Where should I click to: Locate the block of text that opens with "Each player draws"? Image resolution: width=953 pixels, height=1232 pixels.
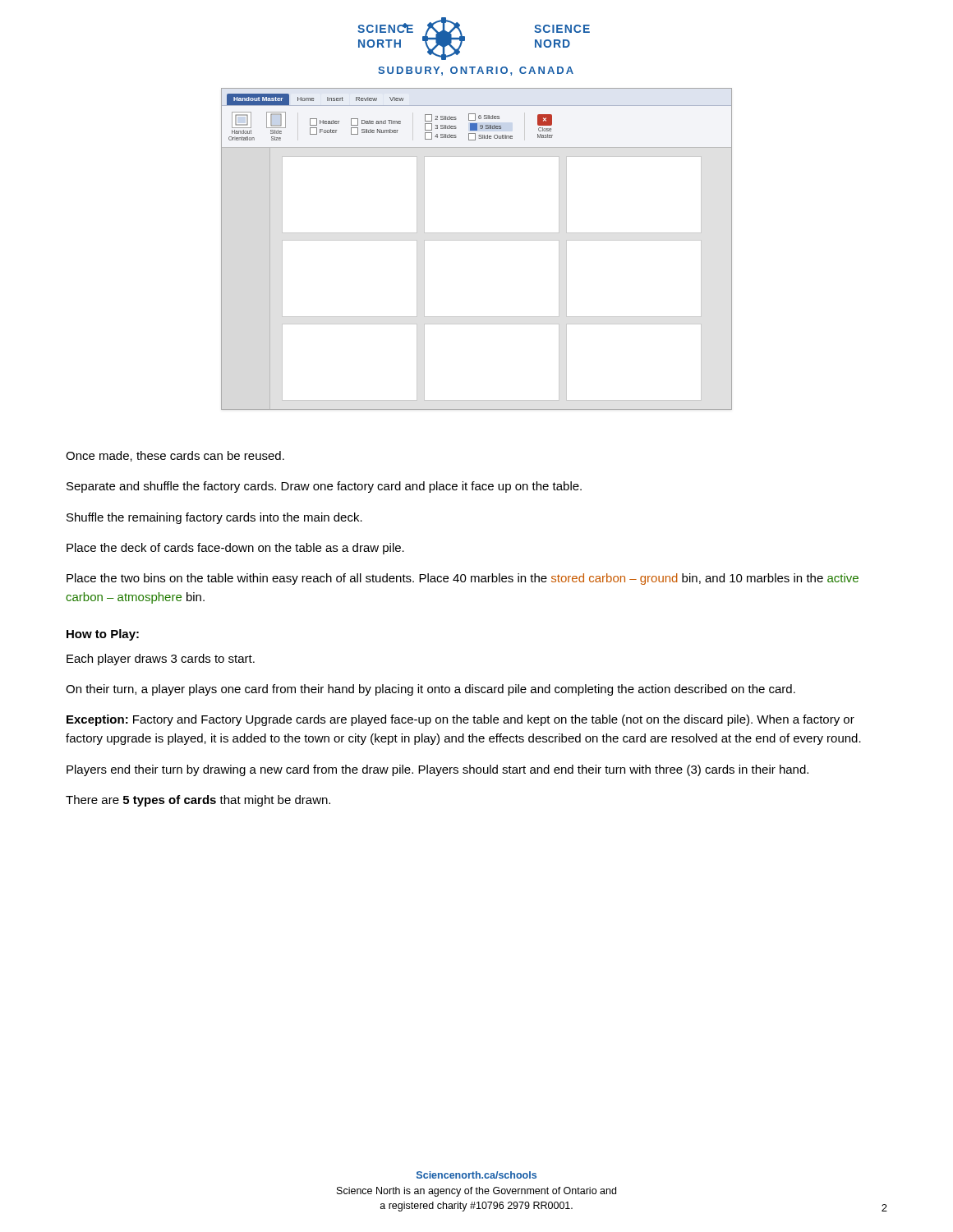tap(161, 658)
